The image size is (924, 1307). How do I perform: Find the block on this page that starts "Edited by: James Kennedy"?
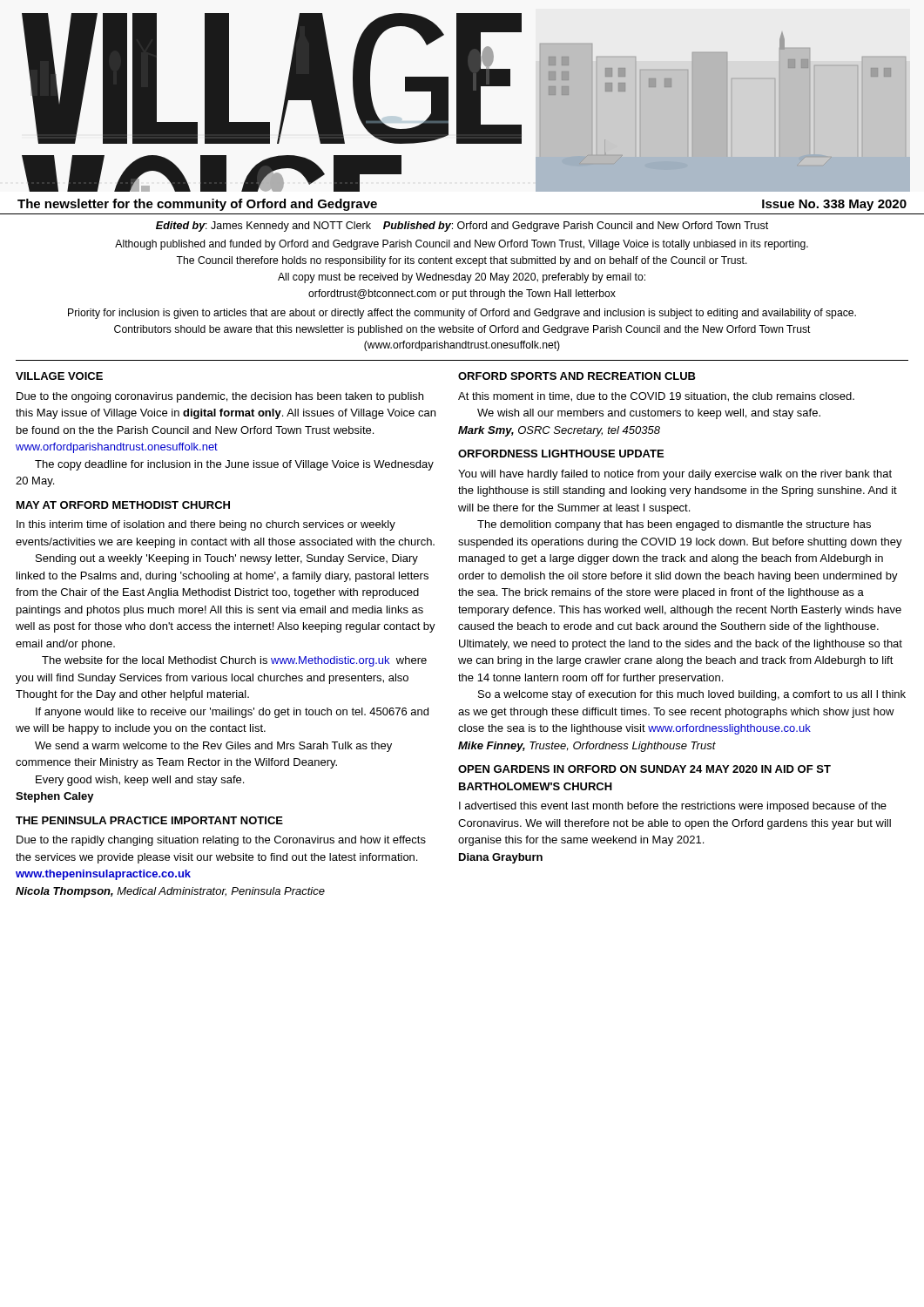462,226
